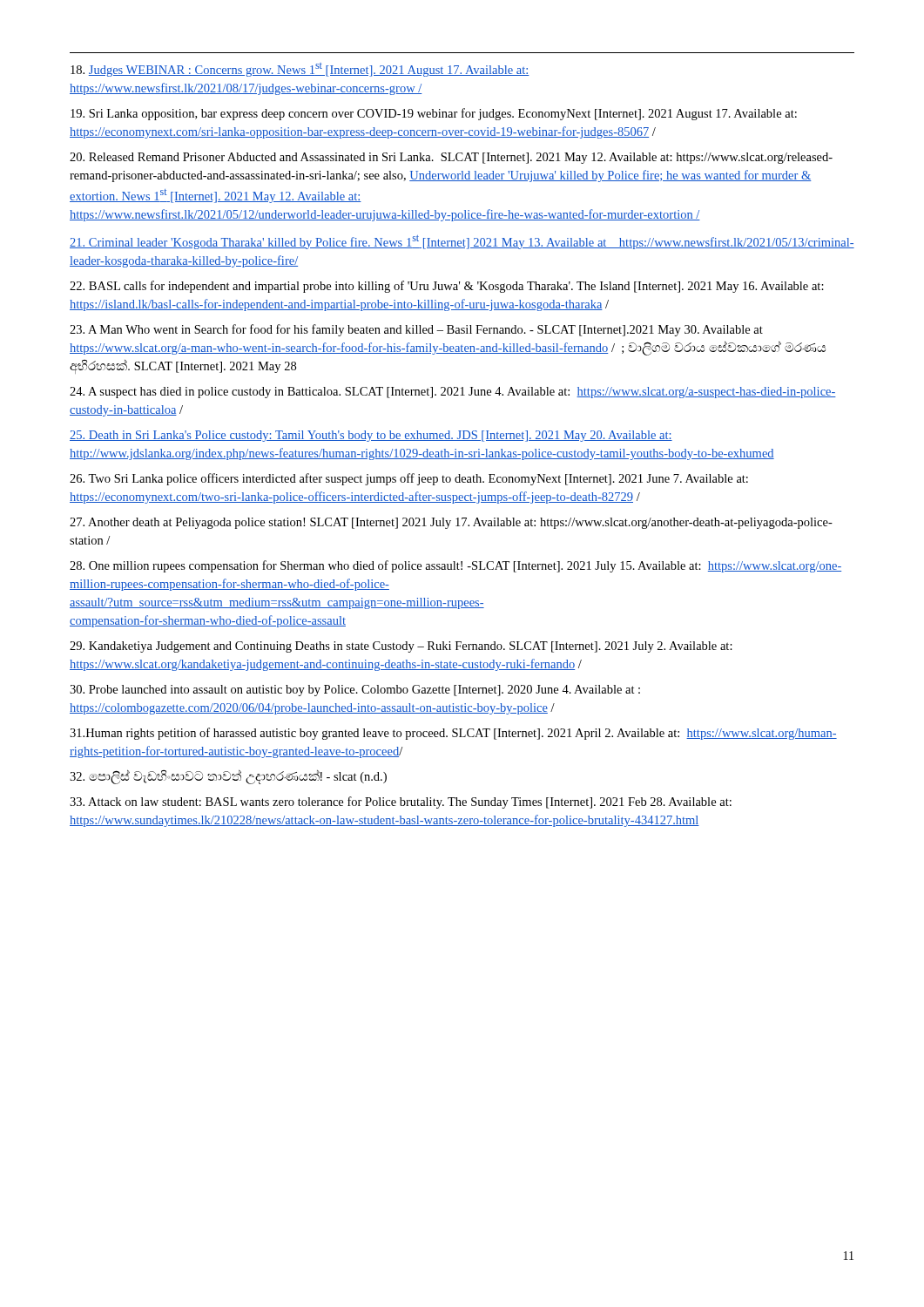The height and width of the screenshot is (1307, 924).
Task: Click on the text starting "Probe launched into assault on autistic"
Action: pyautogui.click(x=462, y=699)
